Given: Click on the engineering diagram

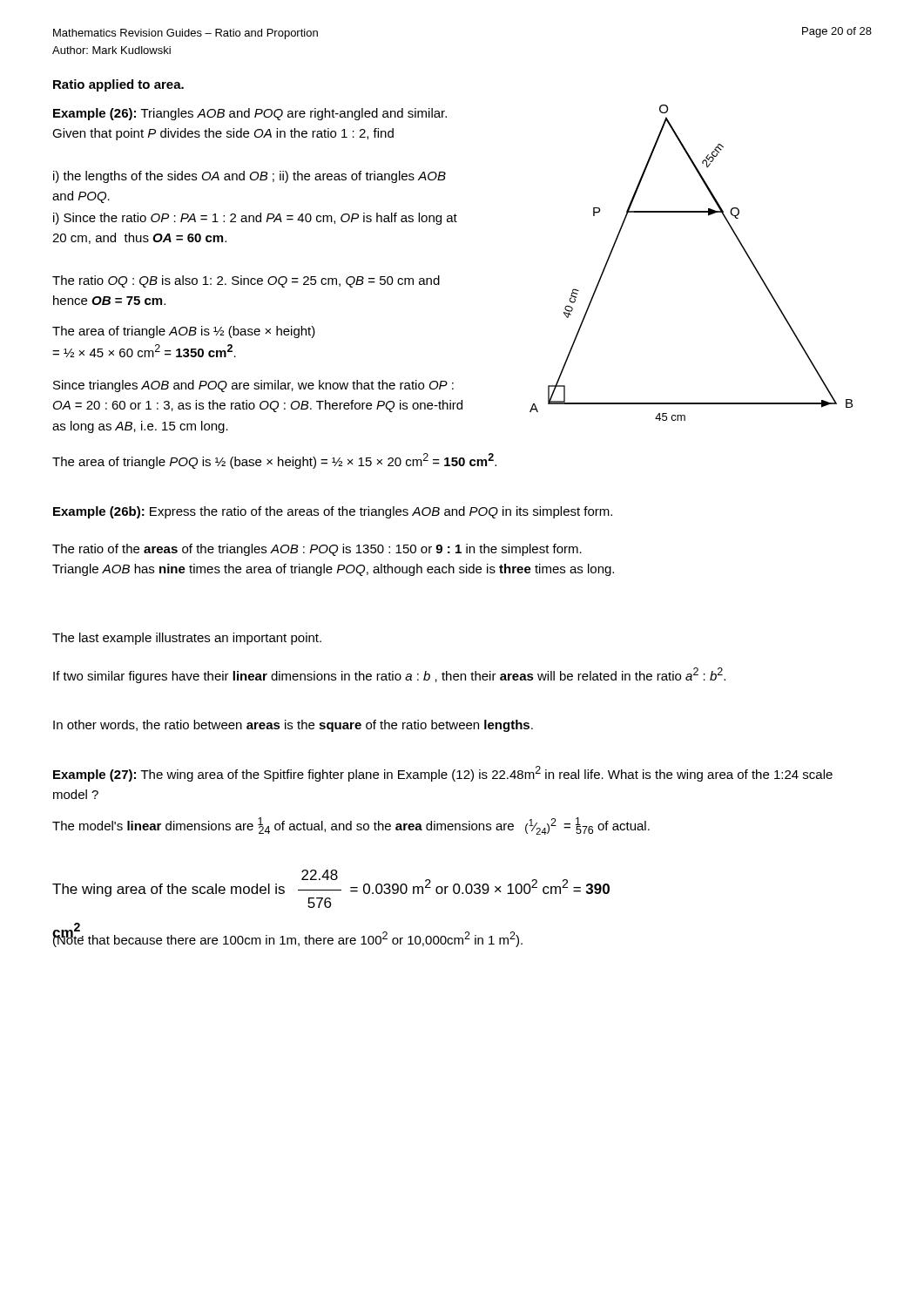Looking at the screenshot, I should [x=679, y=264].
